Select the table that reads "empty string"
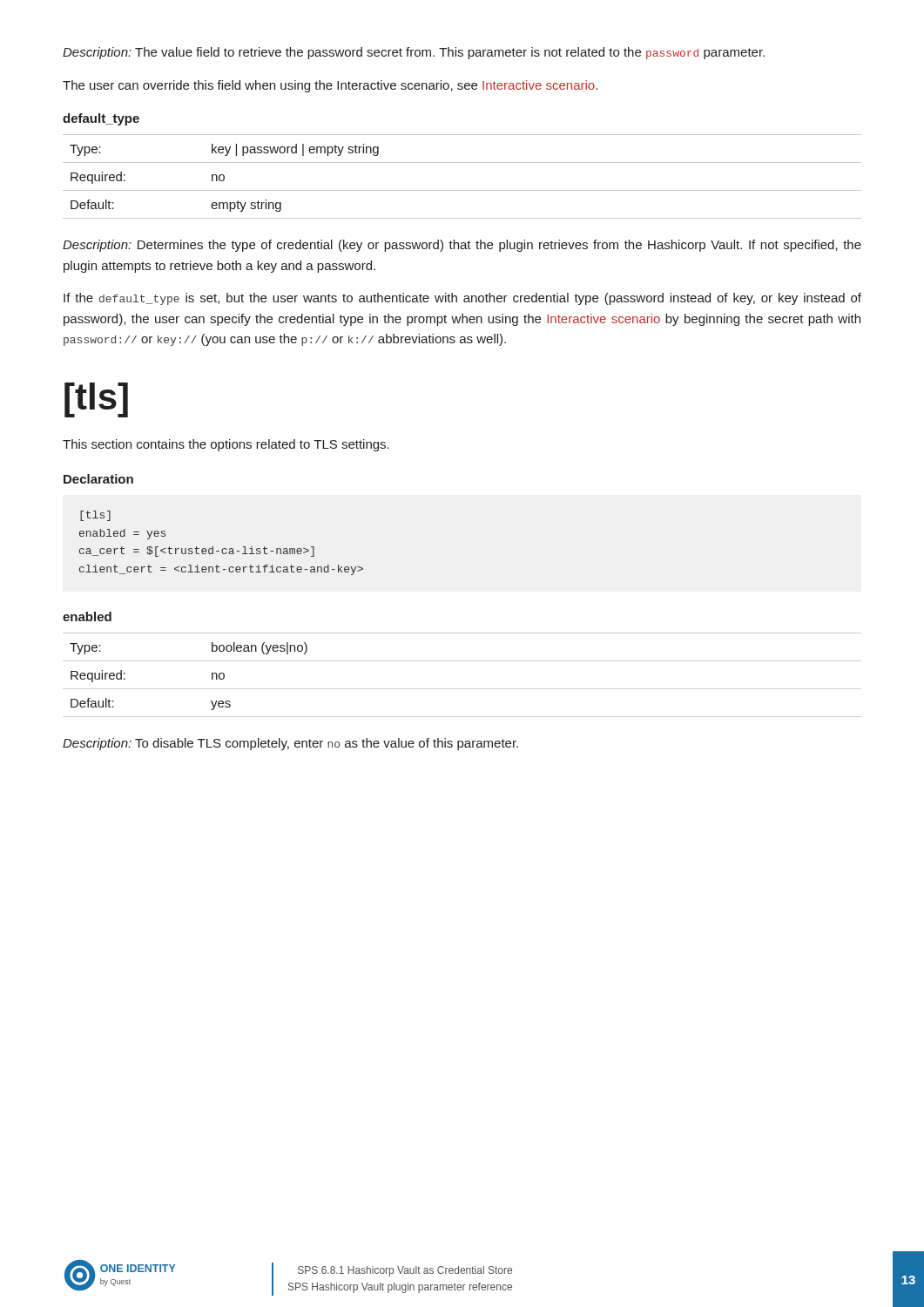This screenshot has height=1307, width=924. click(462, 177)
